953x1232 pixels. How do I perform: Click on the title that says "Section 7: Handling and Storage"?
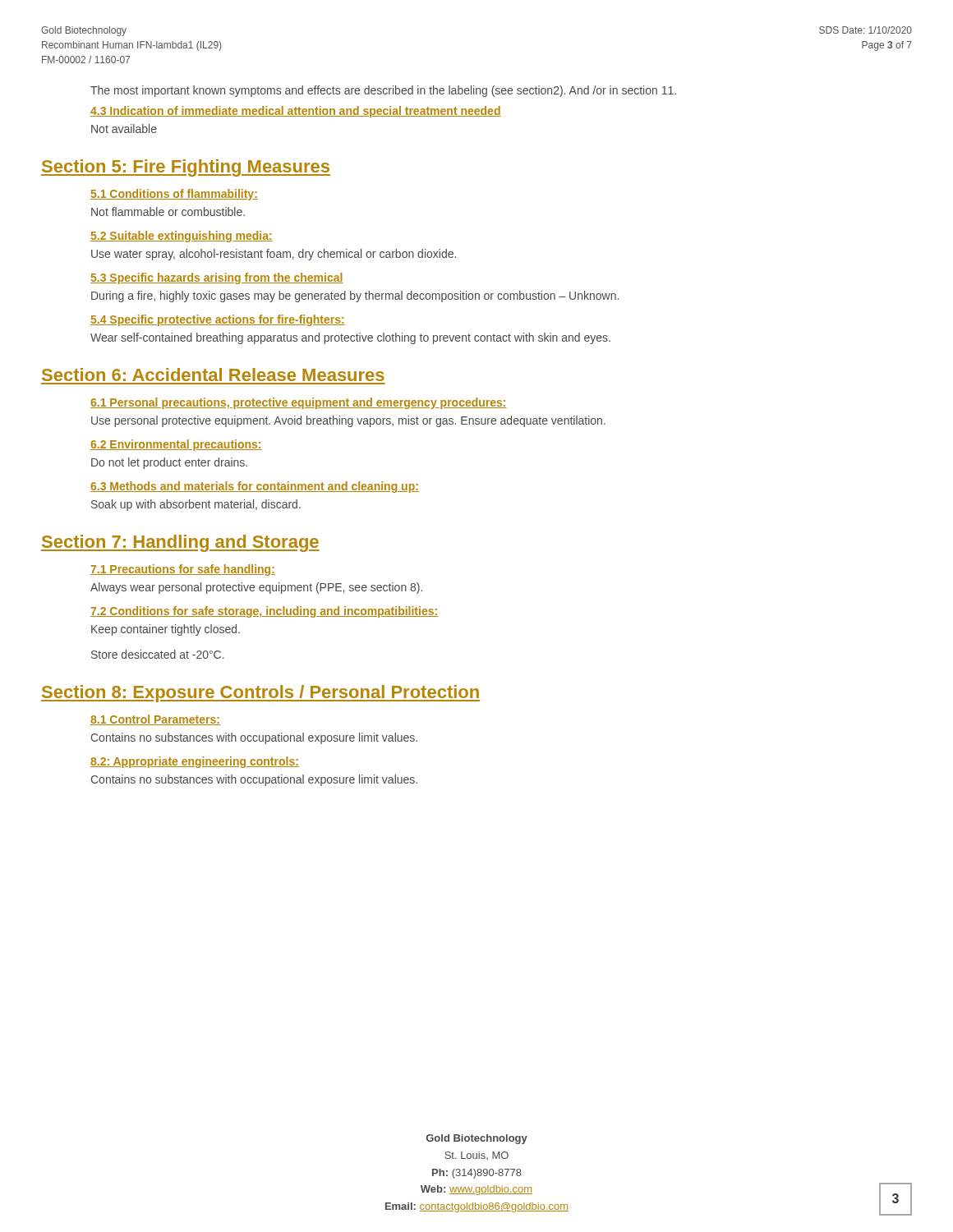[180, 542]
